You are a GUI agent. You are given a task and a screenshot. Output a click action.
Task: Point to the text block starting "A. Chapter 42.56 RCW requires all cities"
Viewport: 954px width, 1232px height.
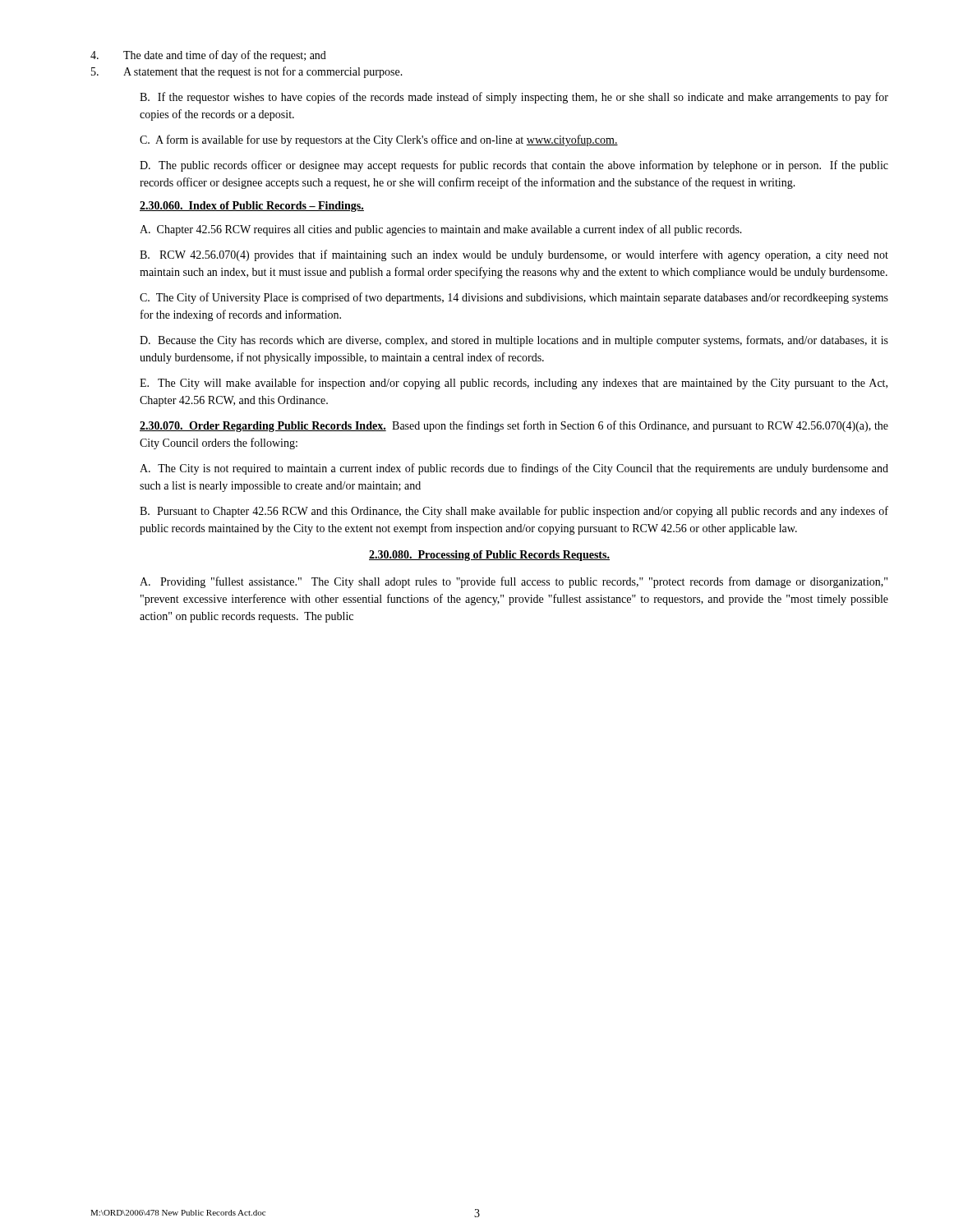pyautogui.click(x=514, y=230)
